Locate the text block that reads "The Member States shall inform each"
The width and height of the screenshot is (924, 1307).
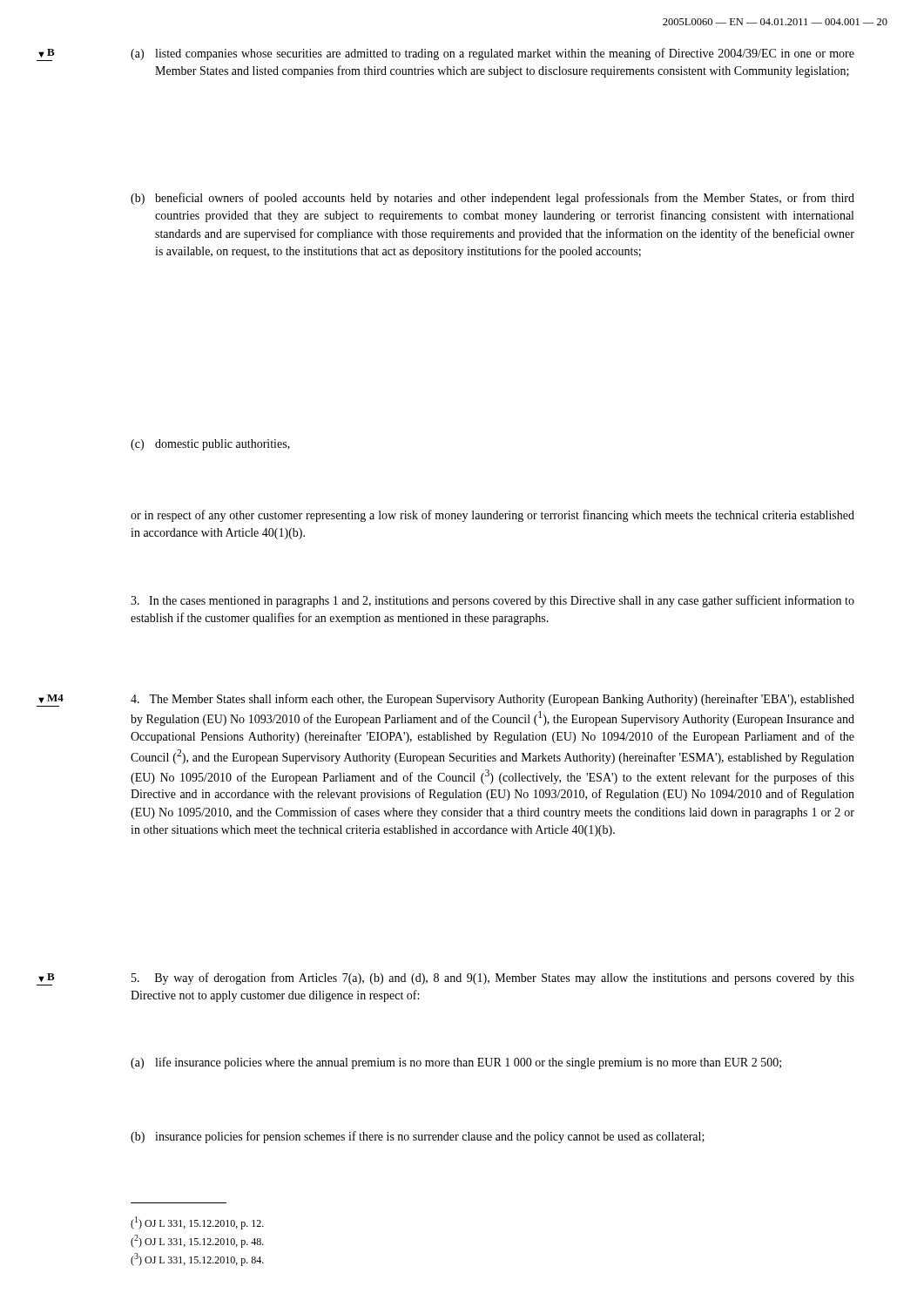point(492,765)
